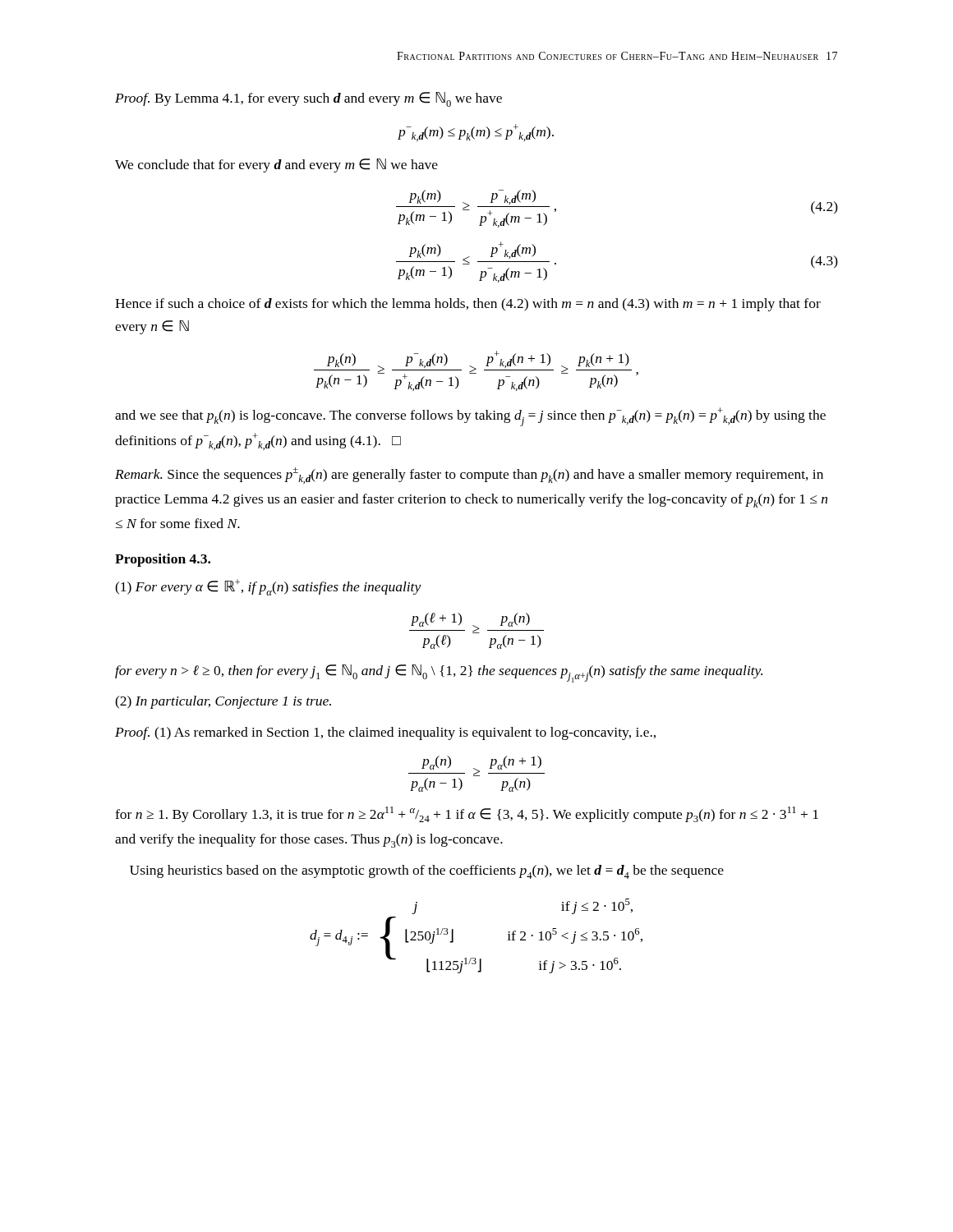953x1232 pixels.
Task: Point to the region starting "Remark. Since the"
Action: tap(472, 497)
